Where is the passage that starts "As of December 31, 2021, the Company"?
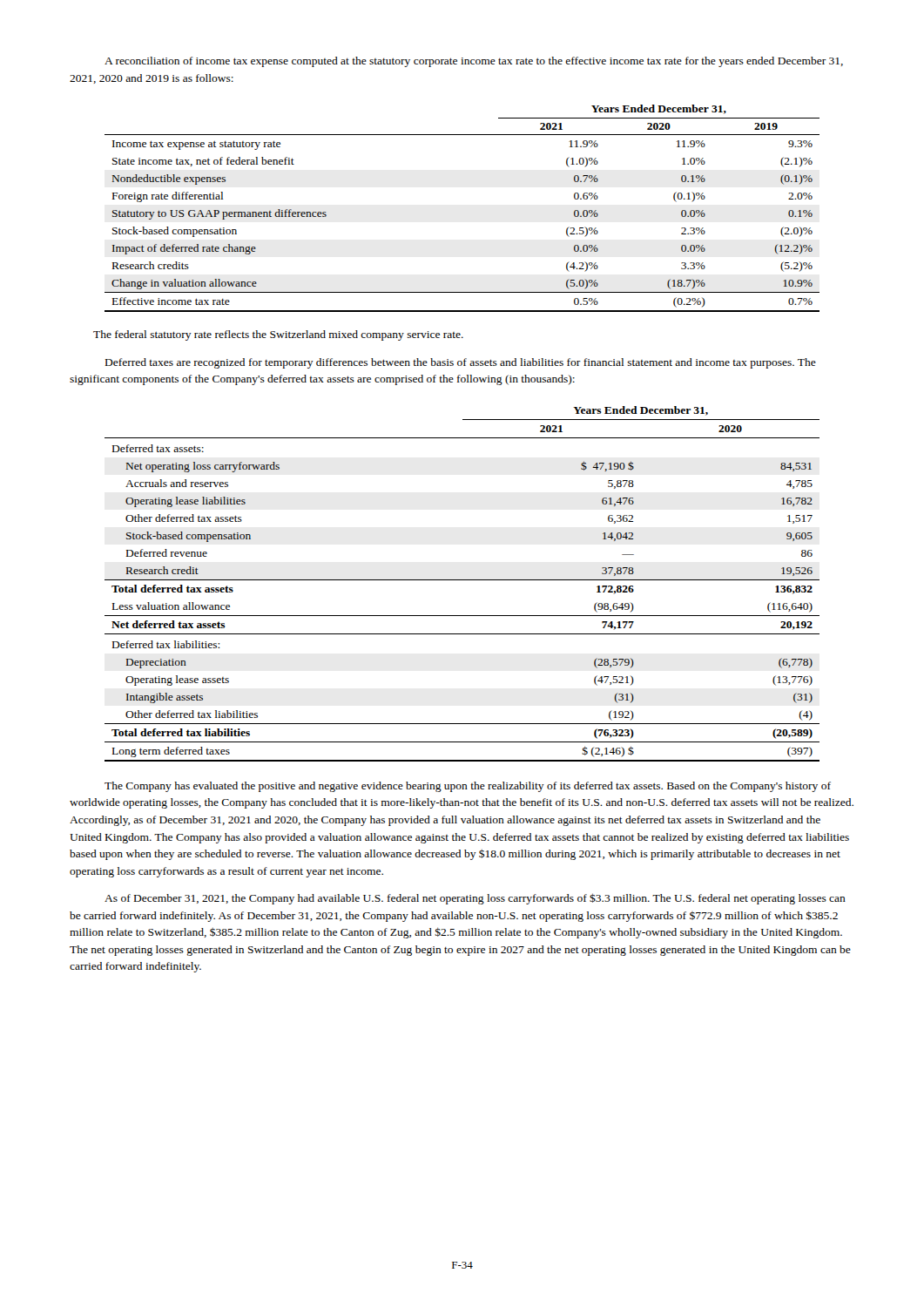The image size is (924, 1307). [460, 932]
